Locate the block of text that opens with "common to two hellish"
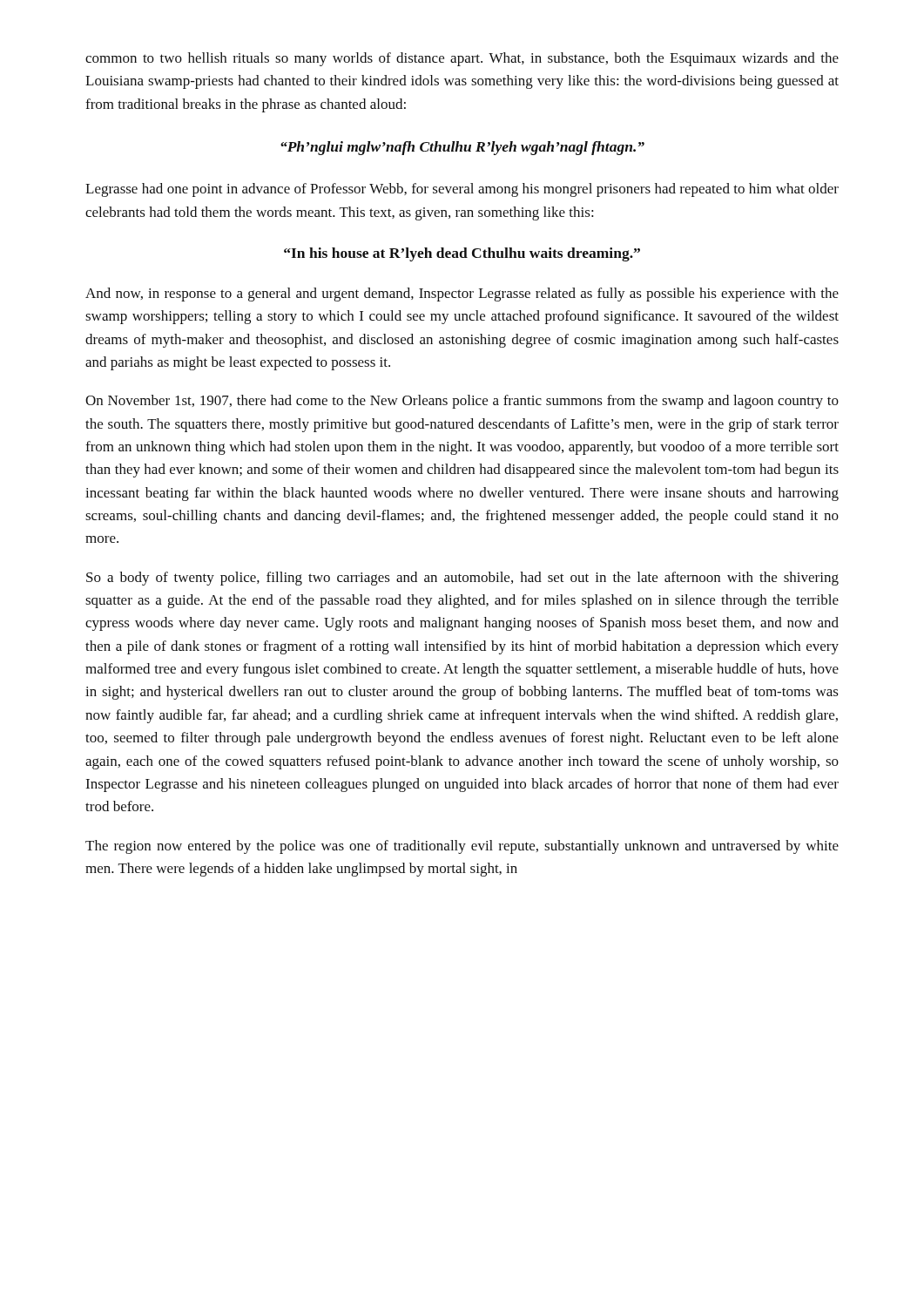 [462, 81]
